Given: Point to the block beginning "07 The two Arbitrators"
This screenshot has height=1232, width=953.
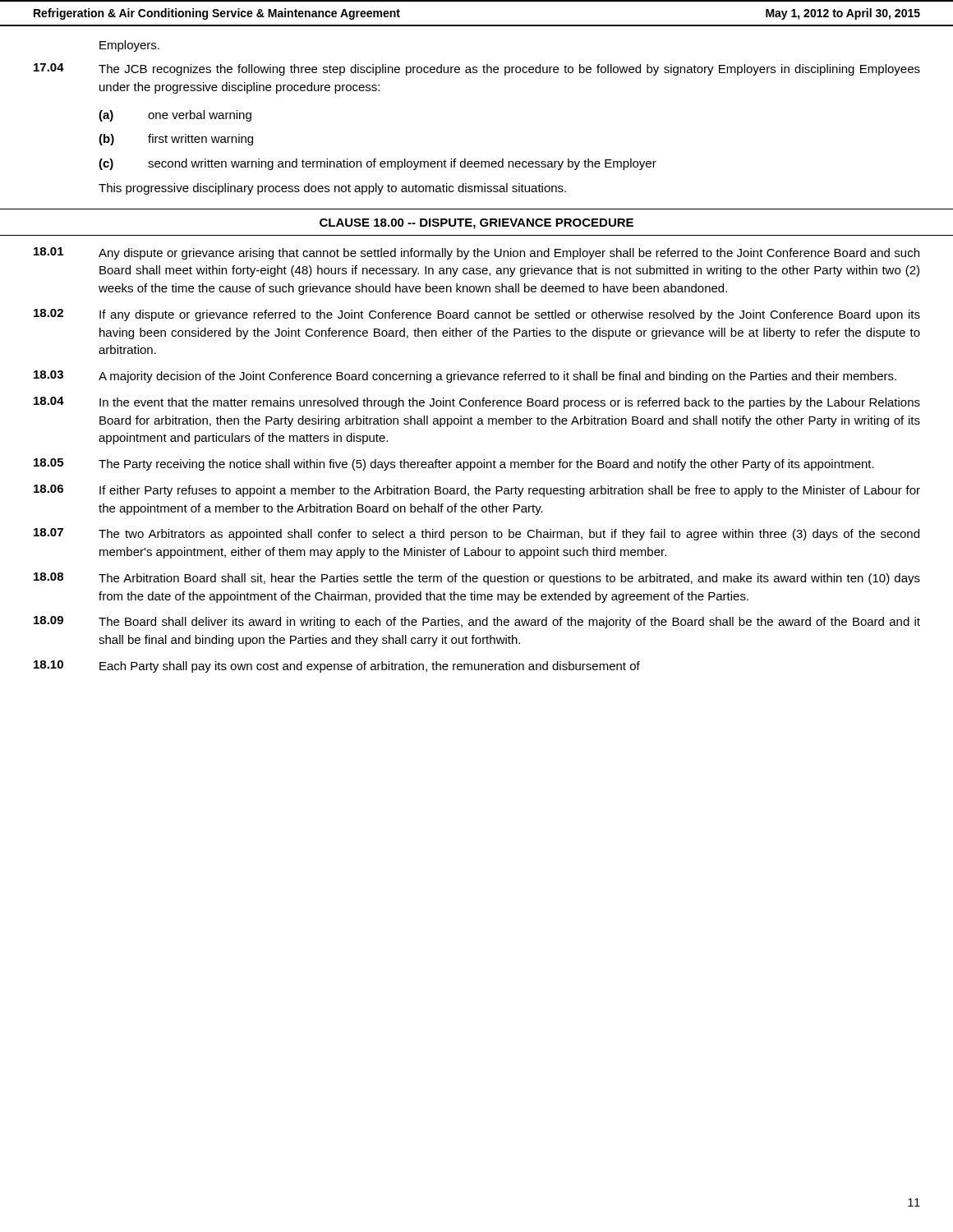Looking at the screenshot, I should click(476, 543).
